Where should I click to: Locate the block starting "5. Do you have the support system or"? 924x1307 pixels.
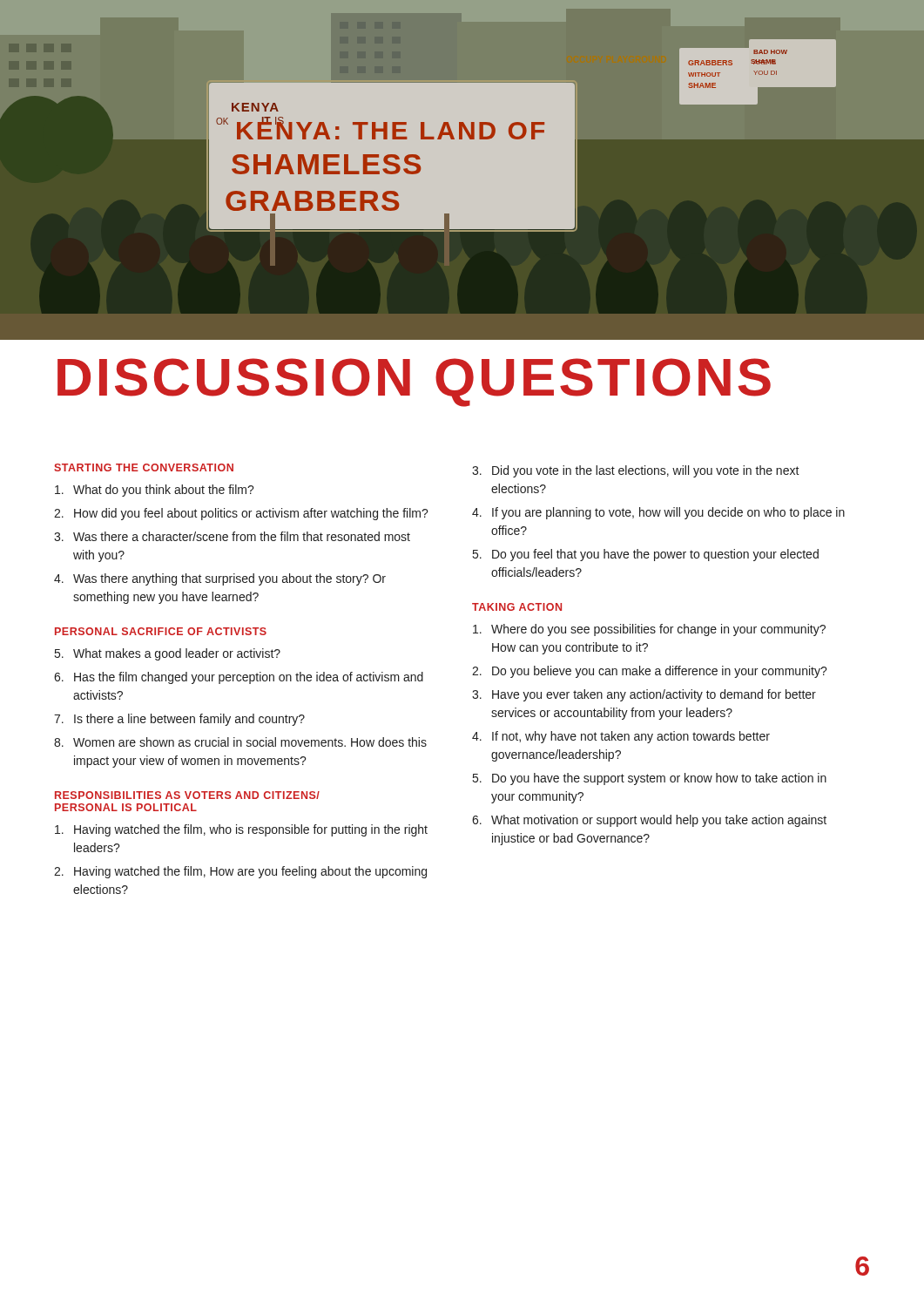(659, 788)
